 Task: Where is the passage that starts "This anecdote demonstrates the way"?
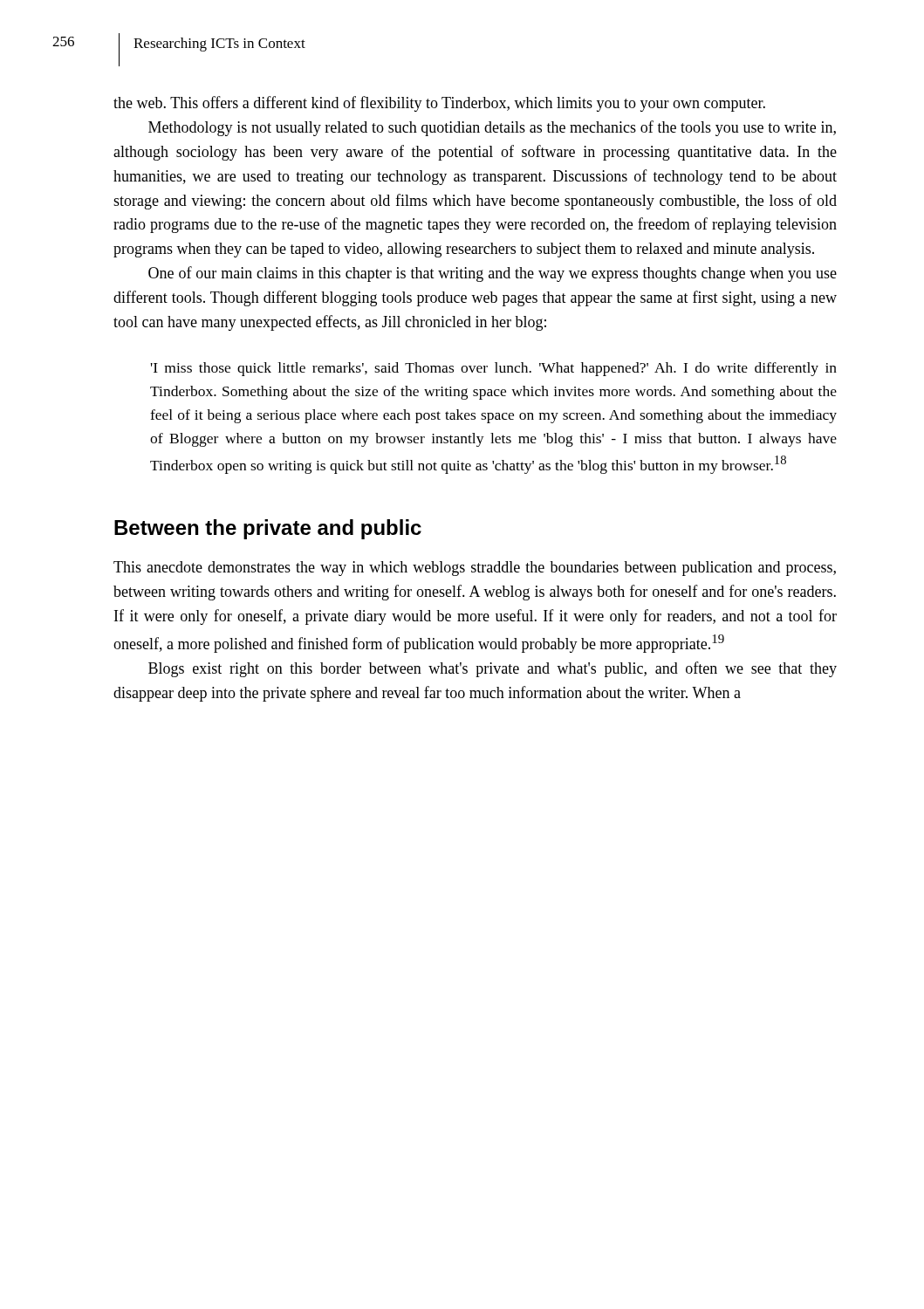(475, 631)
